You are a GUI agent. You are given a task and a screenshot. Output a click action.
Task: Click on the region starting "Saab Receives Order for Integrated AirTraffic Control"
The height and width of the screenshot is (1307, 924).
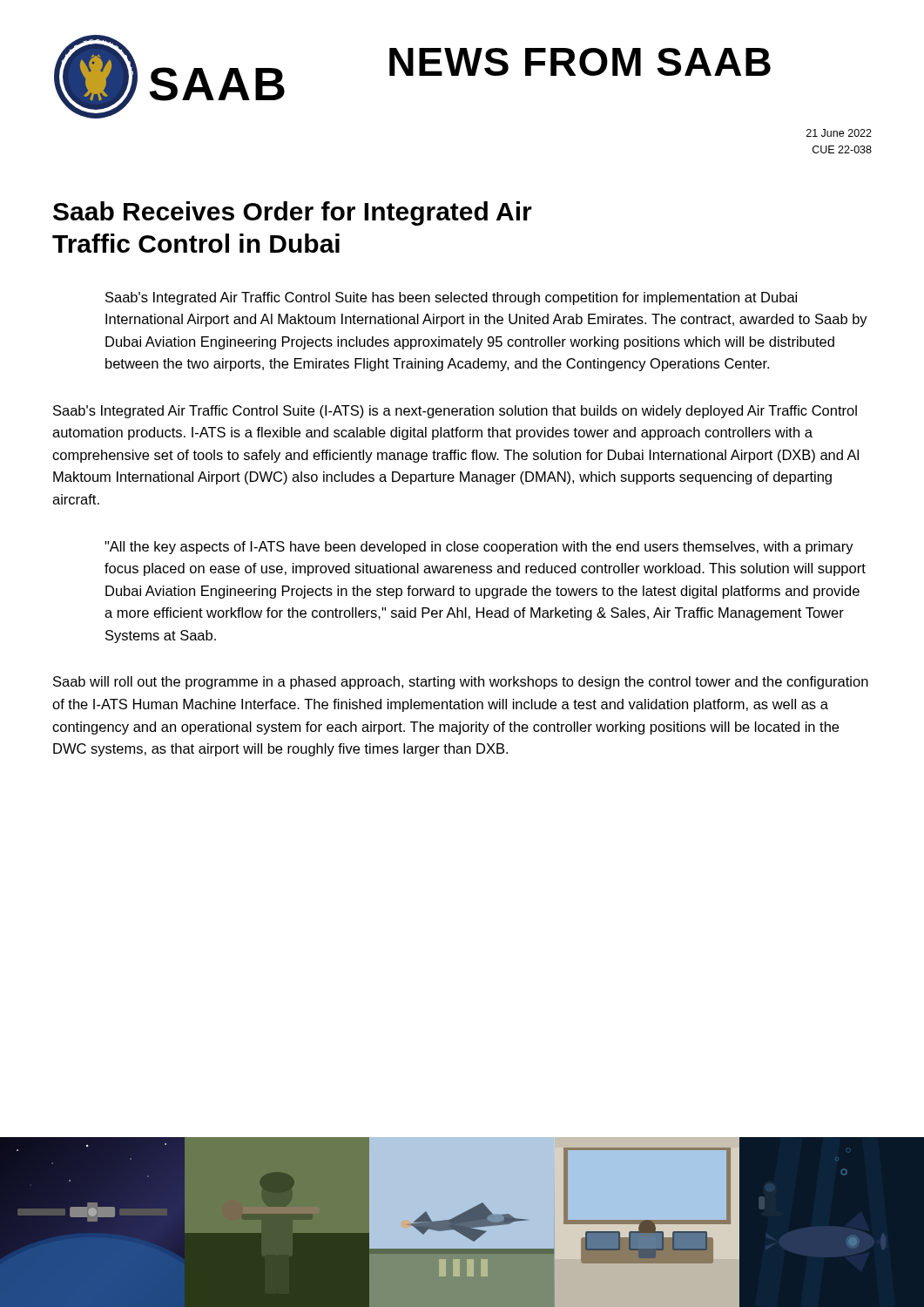point(462,227)
